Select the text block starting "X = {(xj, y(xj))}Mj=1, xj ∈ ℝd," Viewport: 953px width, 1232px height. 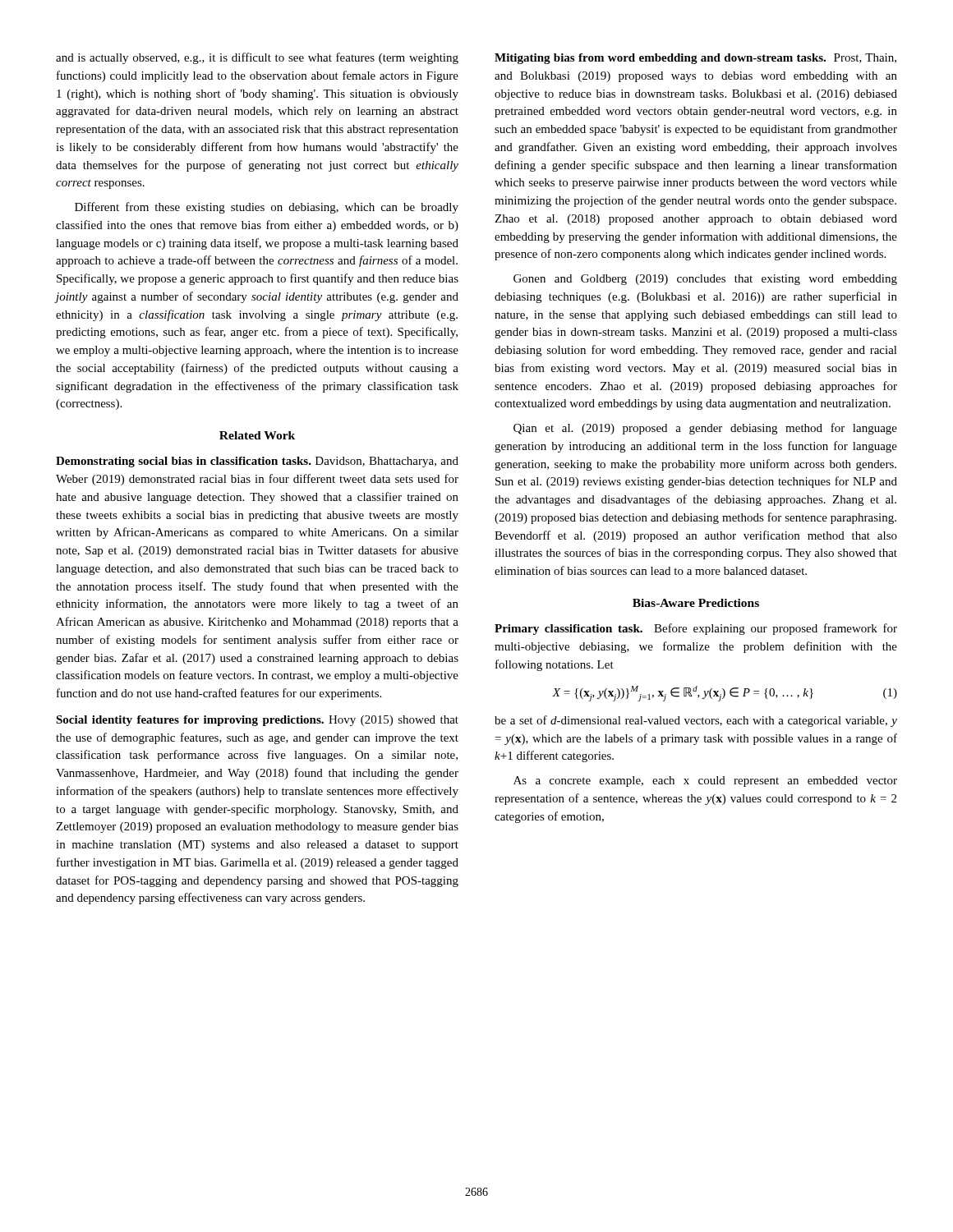click(x=696, y=693)
